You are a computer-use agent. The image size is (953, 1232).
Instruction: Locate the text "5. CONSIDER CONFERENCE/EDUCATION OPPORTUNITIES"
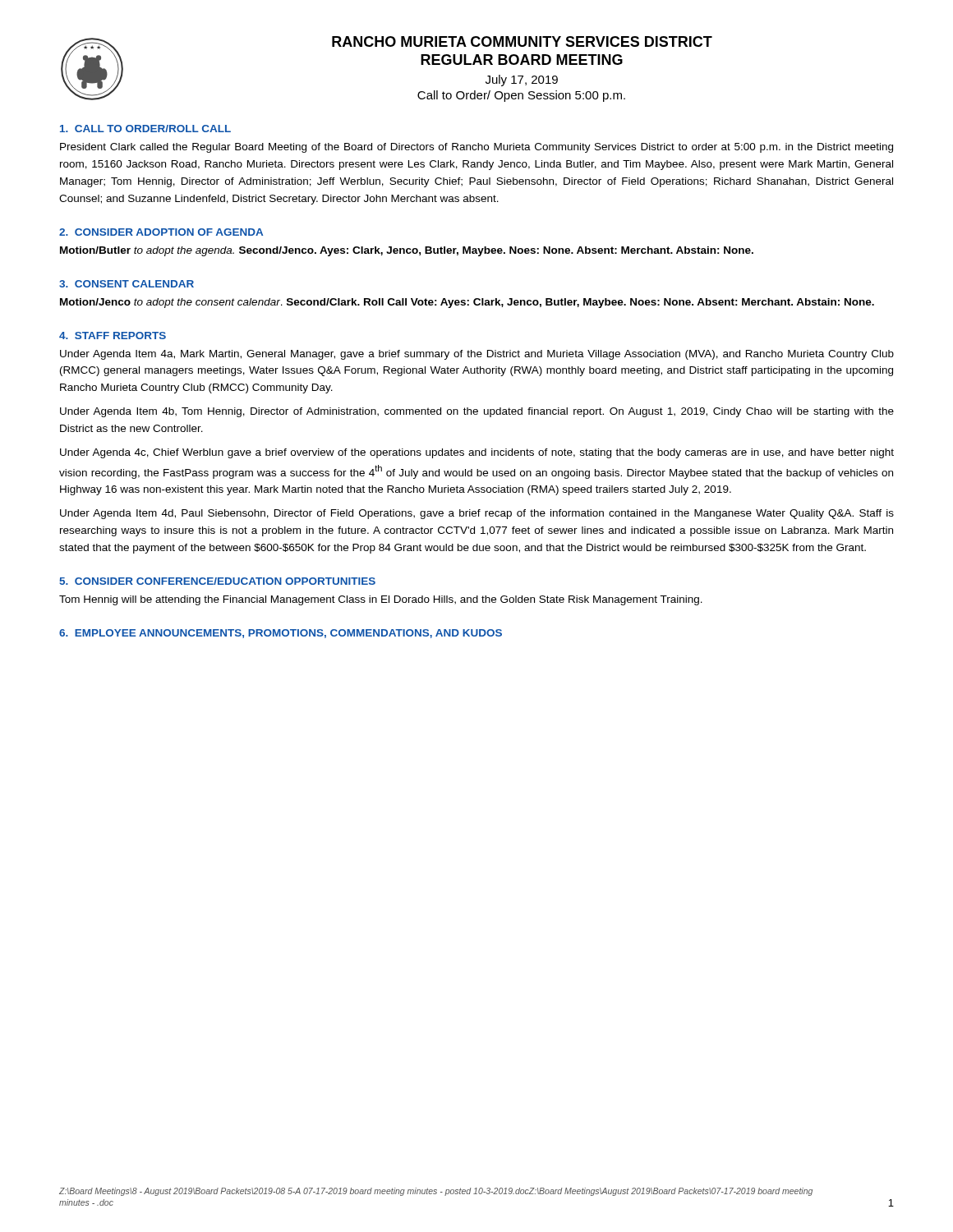click(x=217, y=581)
